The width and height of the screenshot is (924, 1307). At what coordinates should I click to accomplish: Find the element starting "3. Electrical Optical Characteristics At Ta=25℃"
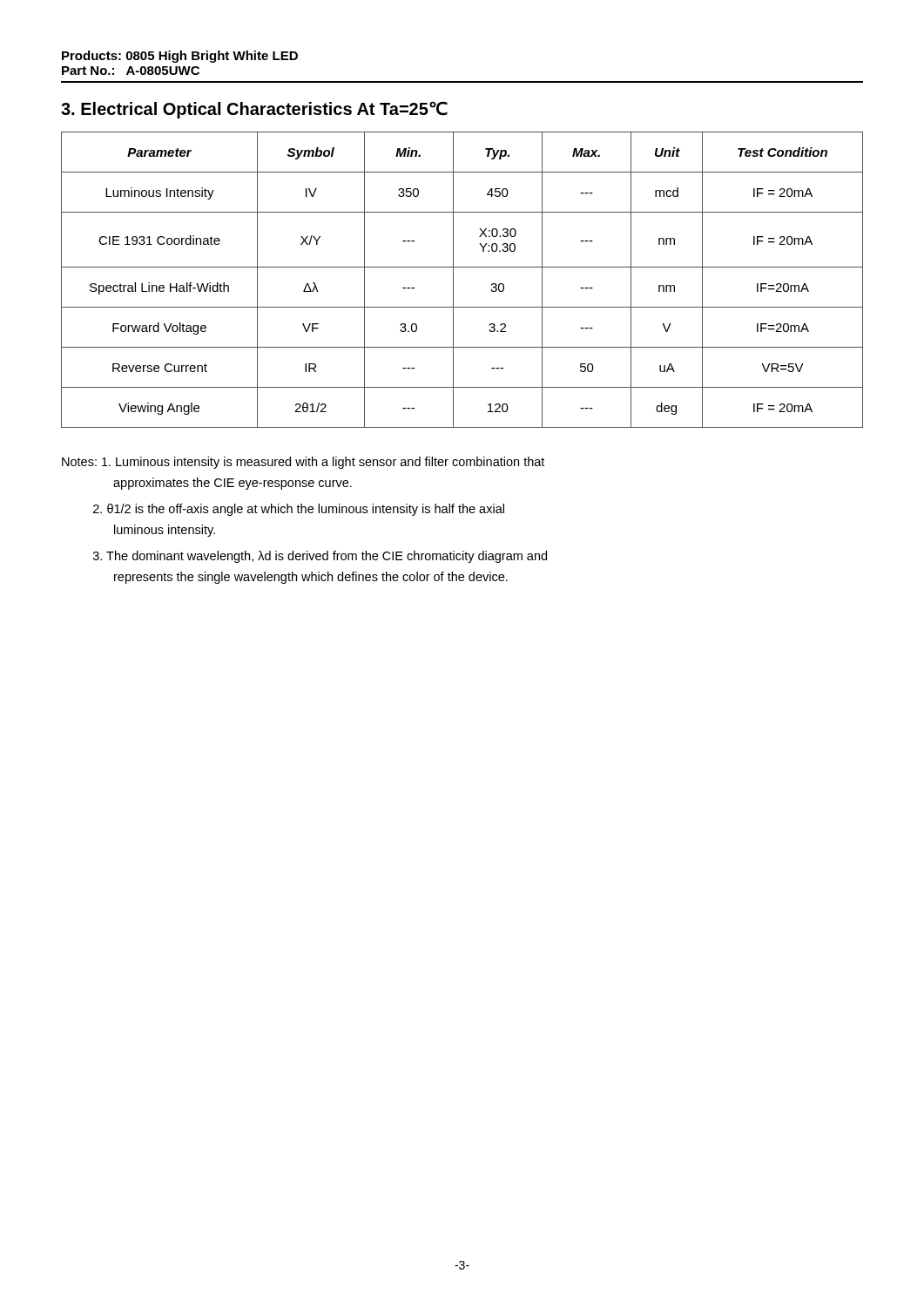pyautogui.click(x=254, y=109)
